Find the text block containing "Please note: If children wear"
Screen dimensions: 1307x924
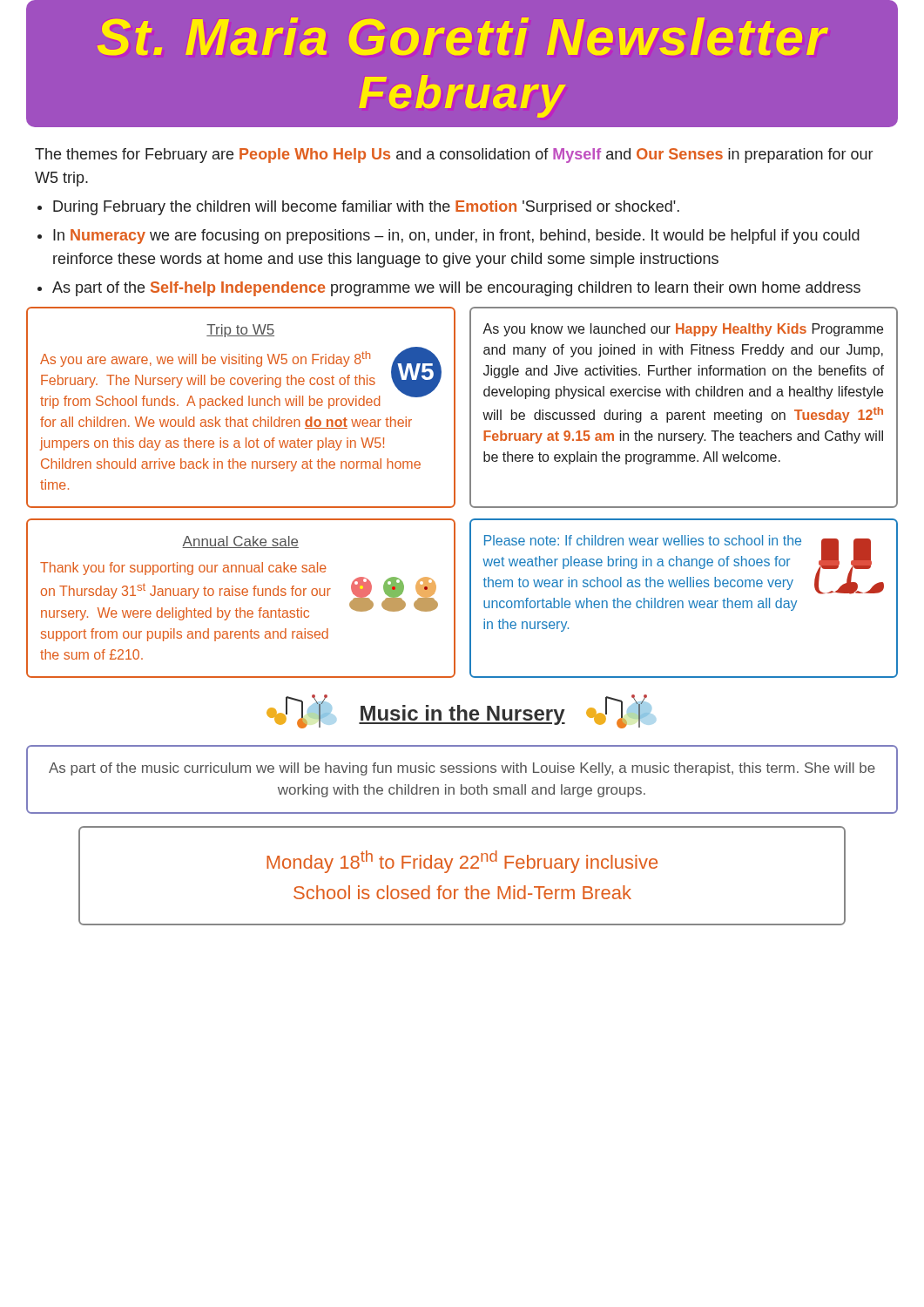click(x=683, y=583)
